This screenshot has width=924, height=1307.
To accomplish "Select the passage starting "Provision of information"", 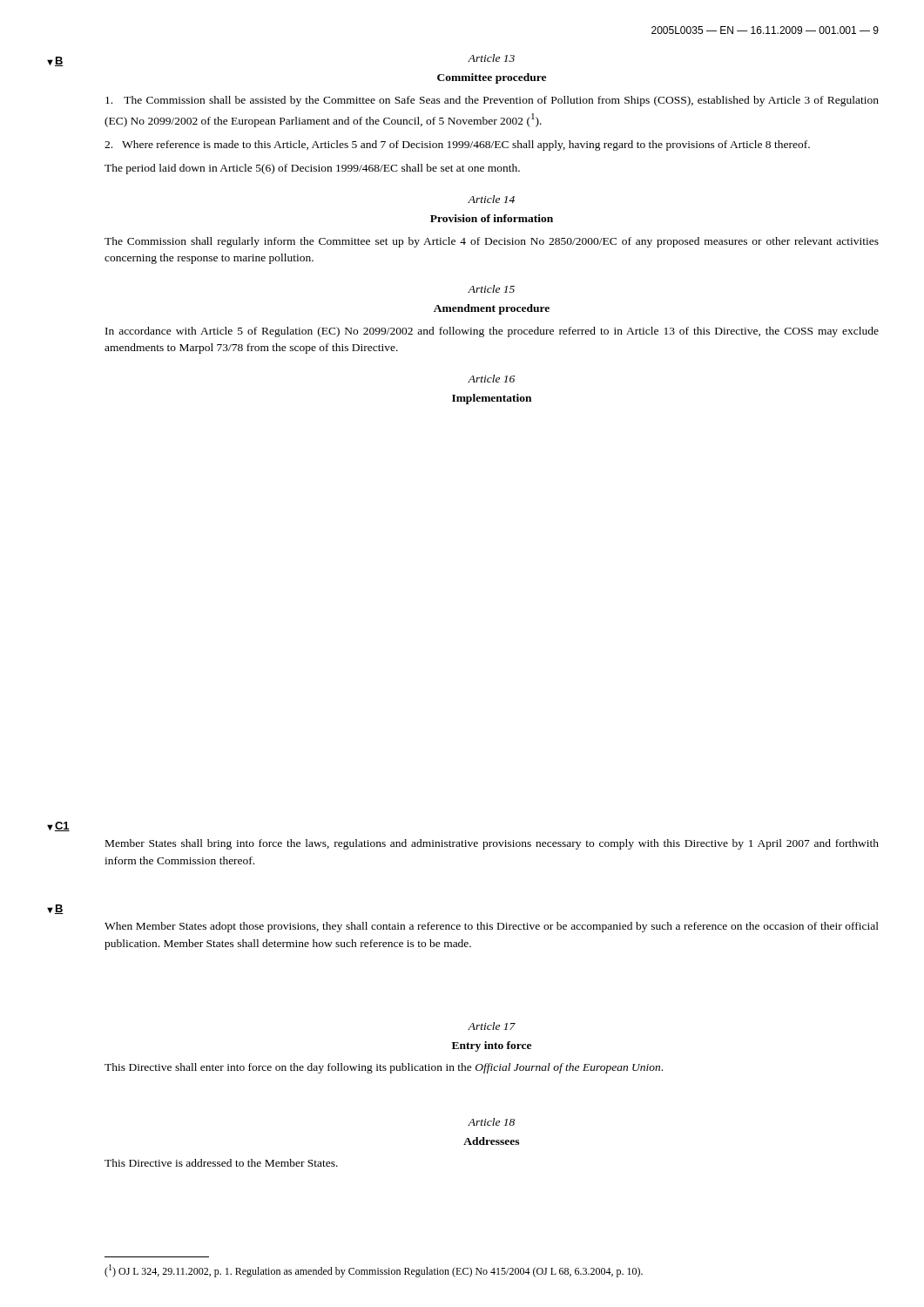I will (492, 218).
